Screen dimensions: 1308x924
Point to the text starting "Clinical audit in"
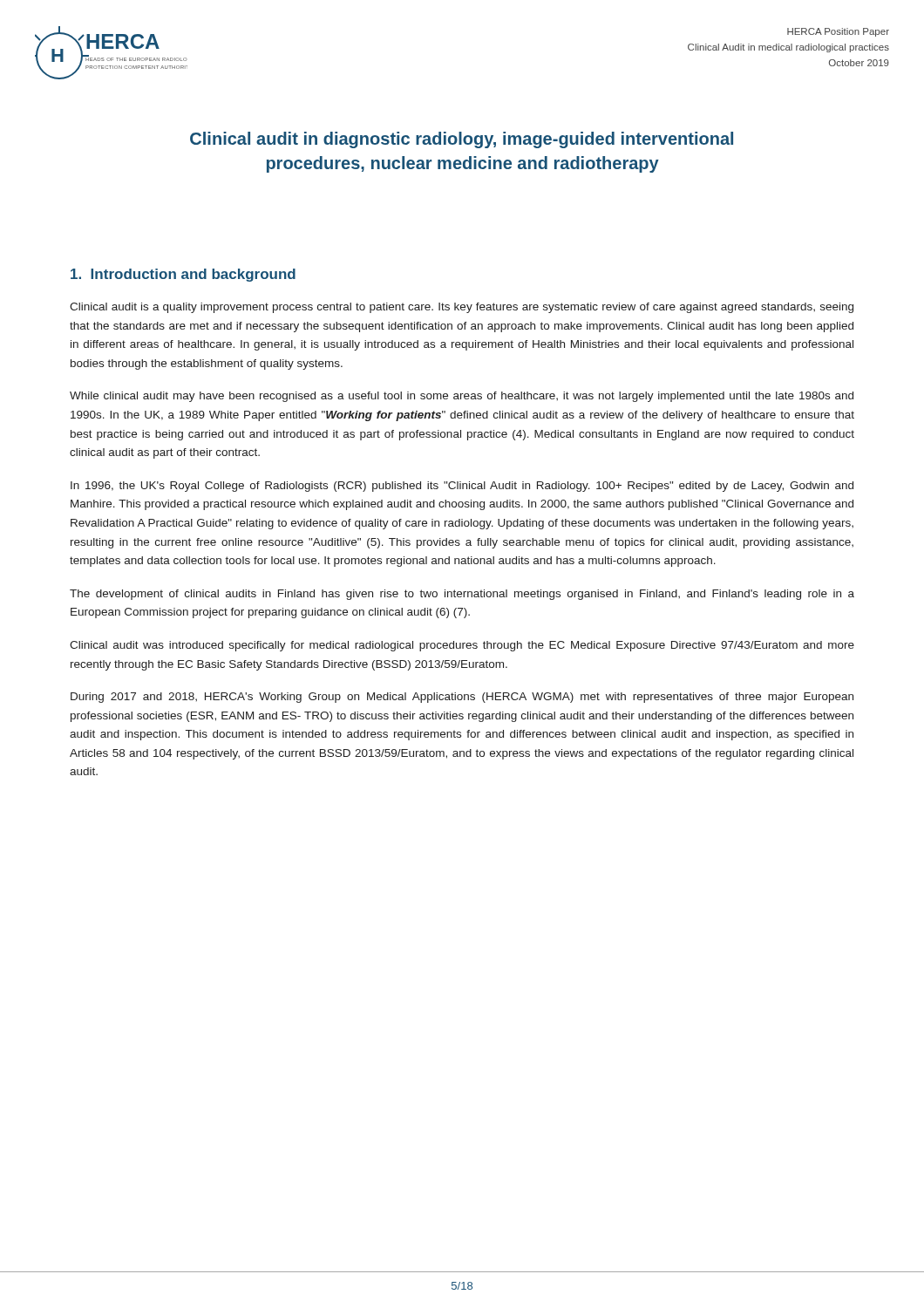point(462,151)
